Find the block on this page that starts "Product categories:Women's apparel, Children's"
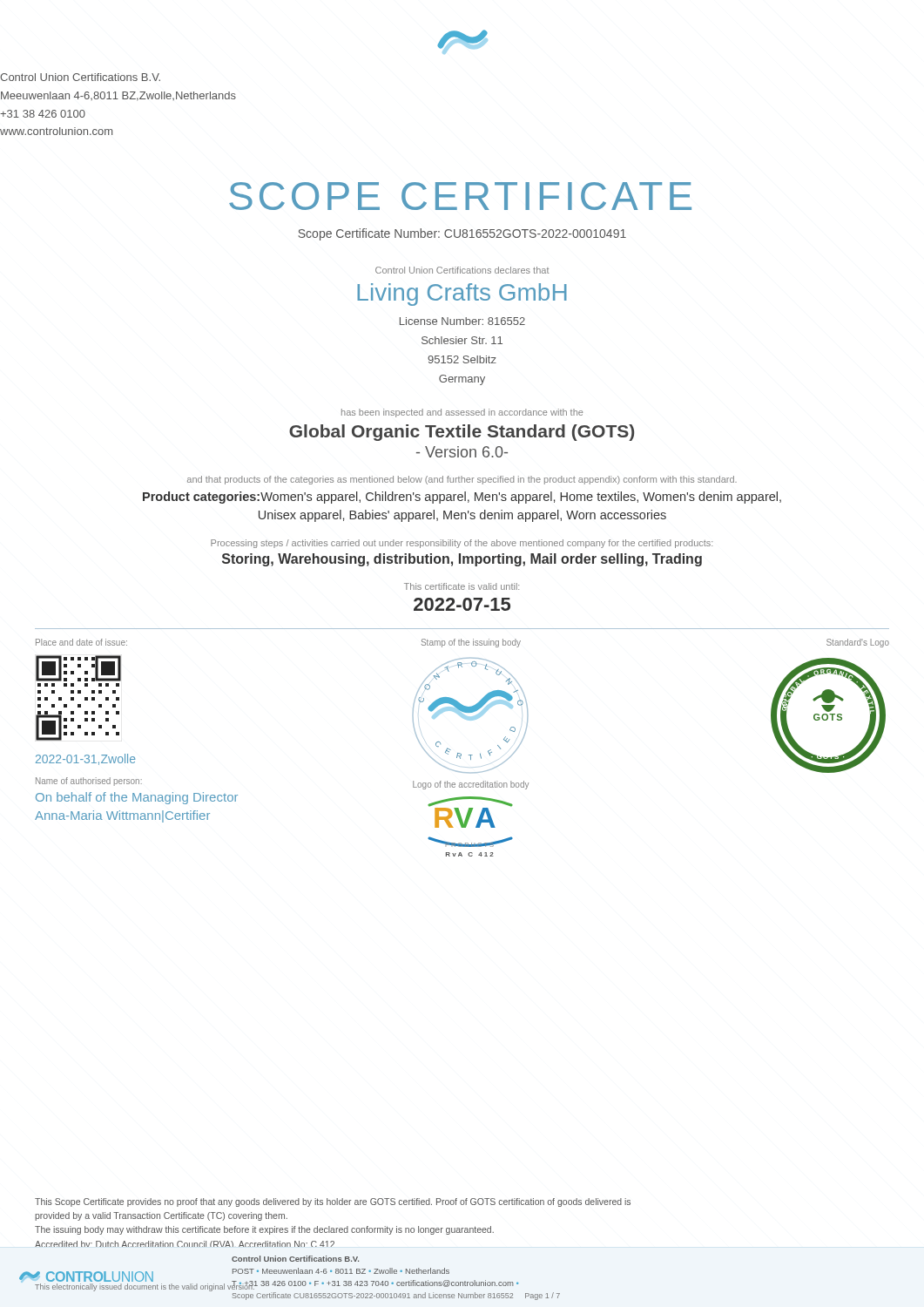Viewport: 924px width, 1307px height. (x=462, y=506)
